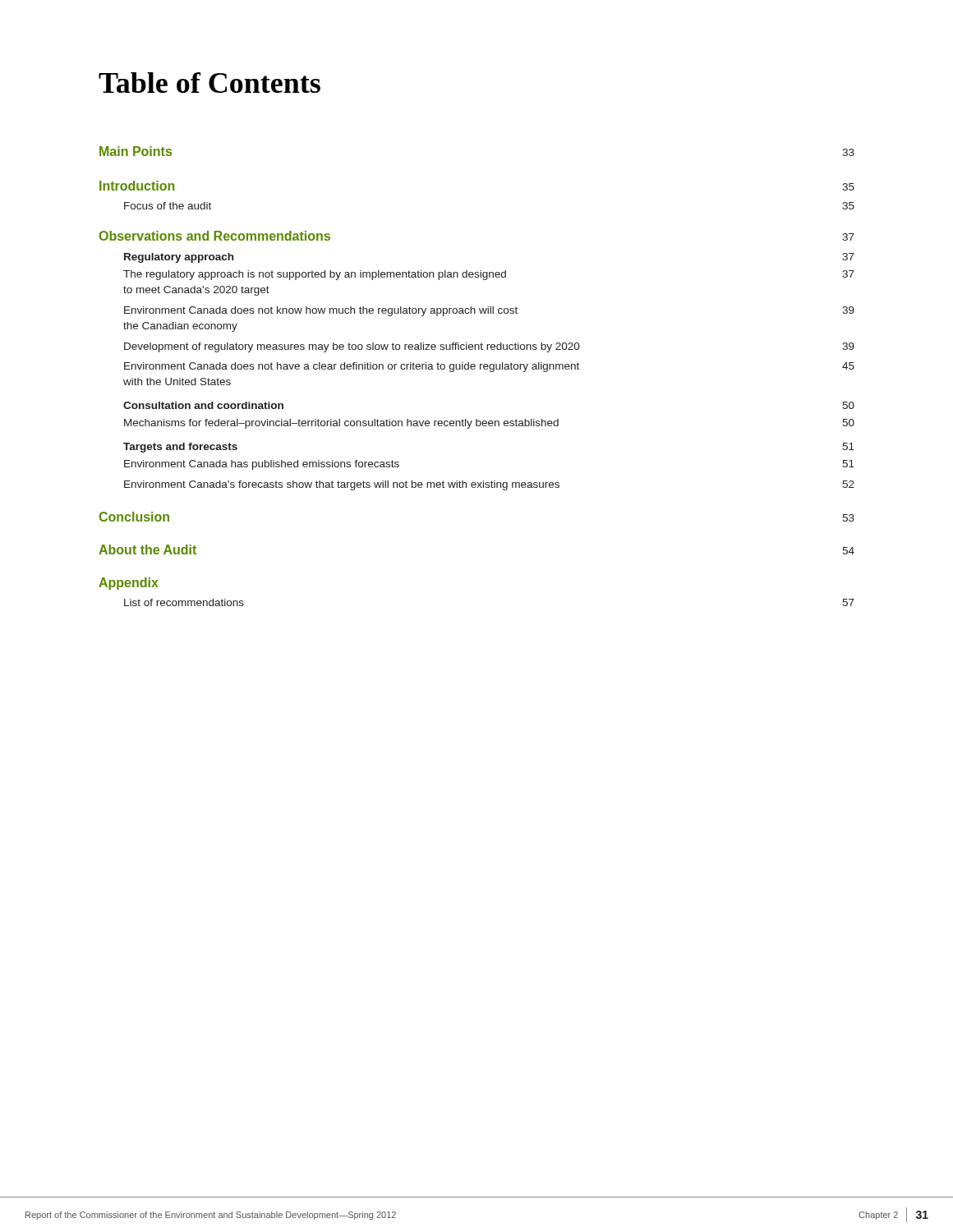Locate the section header with the text "About the Audit 54"
This screenshot has width=953, height=1232.
pyautogui.click(x=148, y=548)
